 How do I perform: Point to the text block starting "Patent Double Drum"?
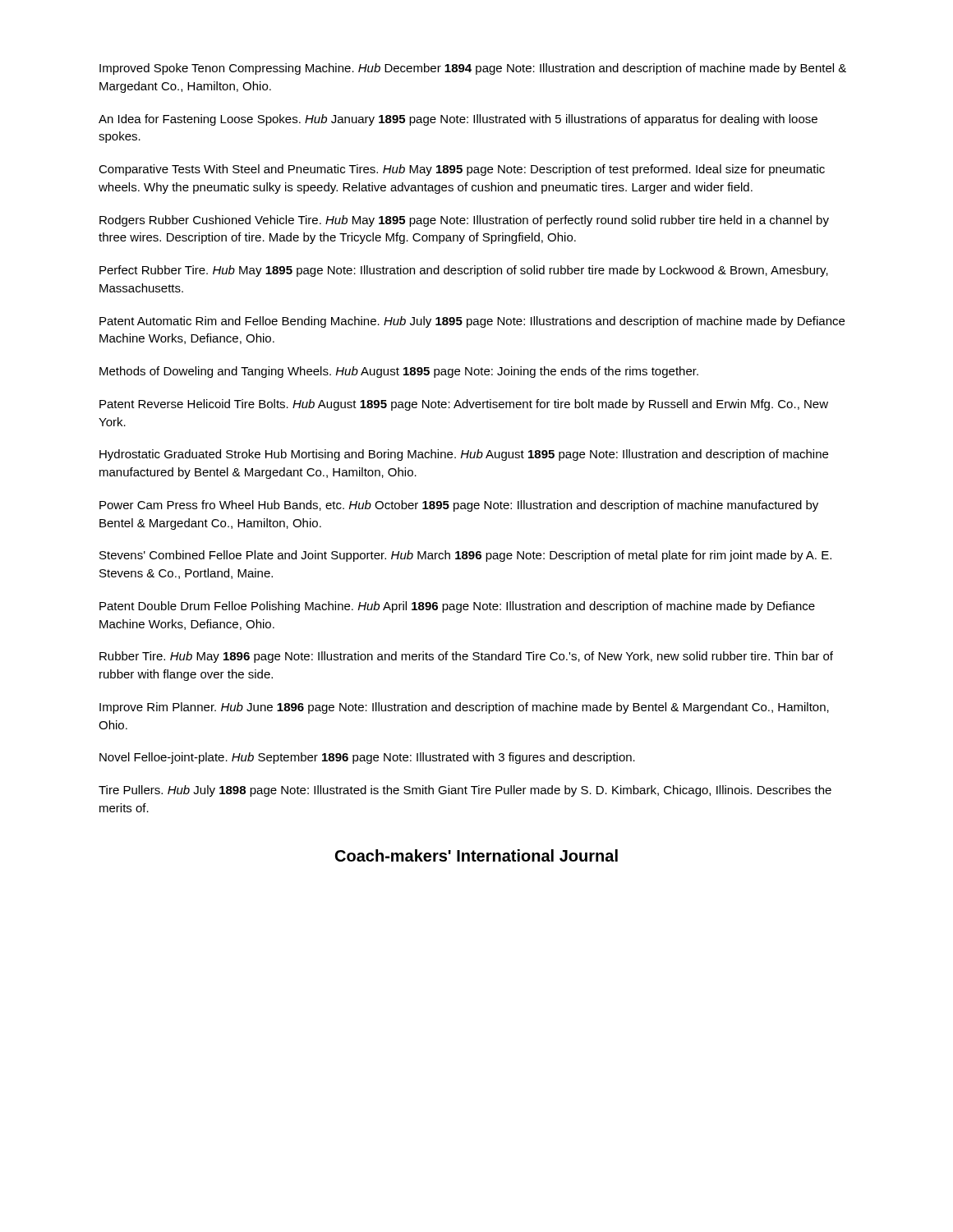[457, 614]
